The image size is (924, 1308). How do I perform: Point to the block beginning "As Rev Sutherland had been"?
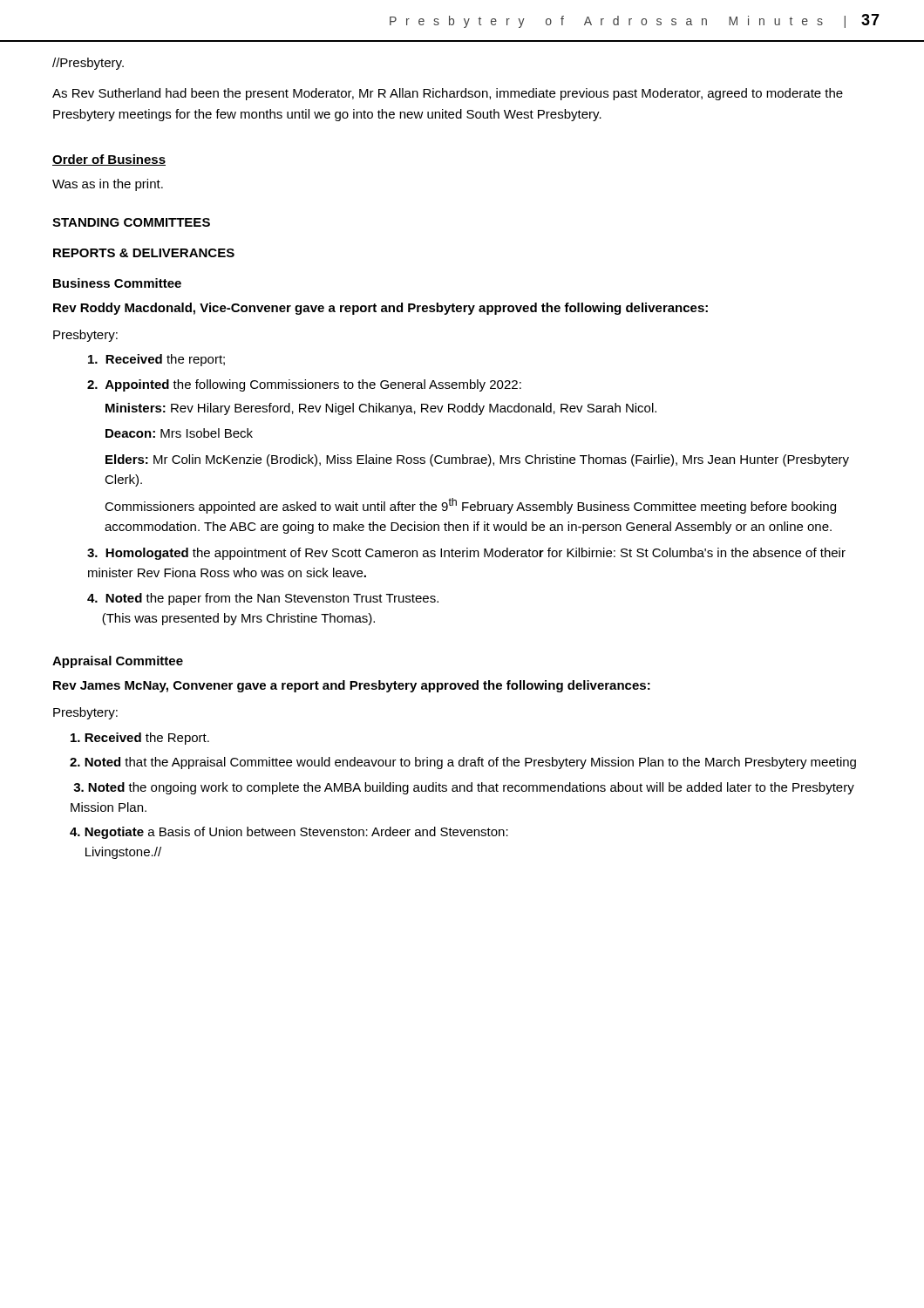[448, 103]
